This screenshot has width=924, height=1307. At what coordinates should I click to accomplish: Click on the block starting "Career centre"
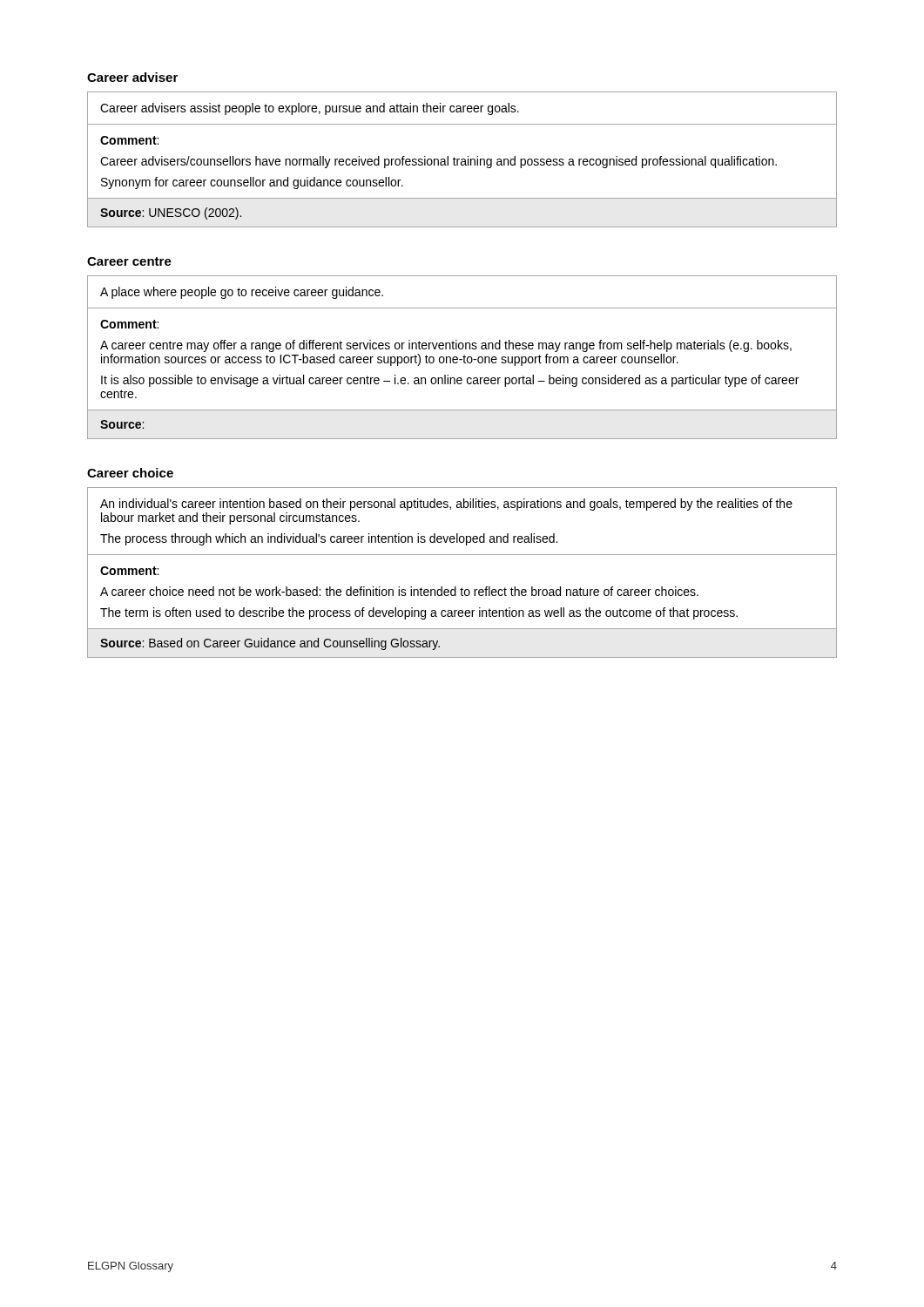click(x=129, y=261)
